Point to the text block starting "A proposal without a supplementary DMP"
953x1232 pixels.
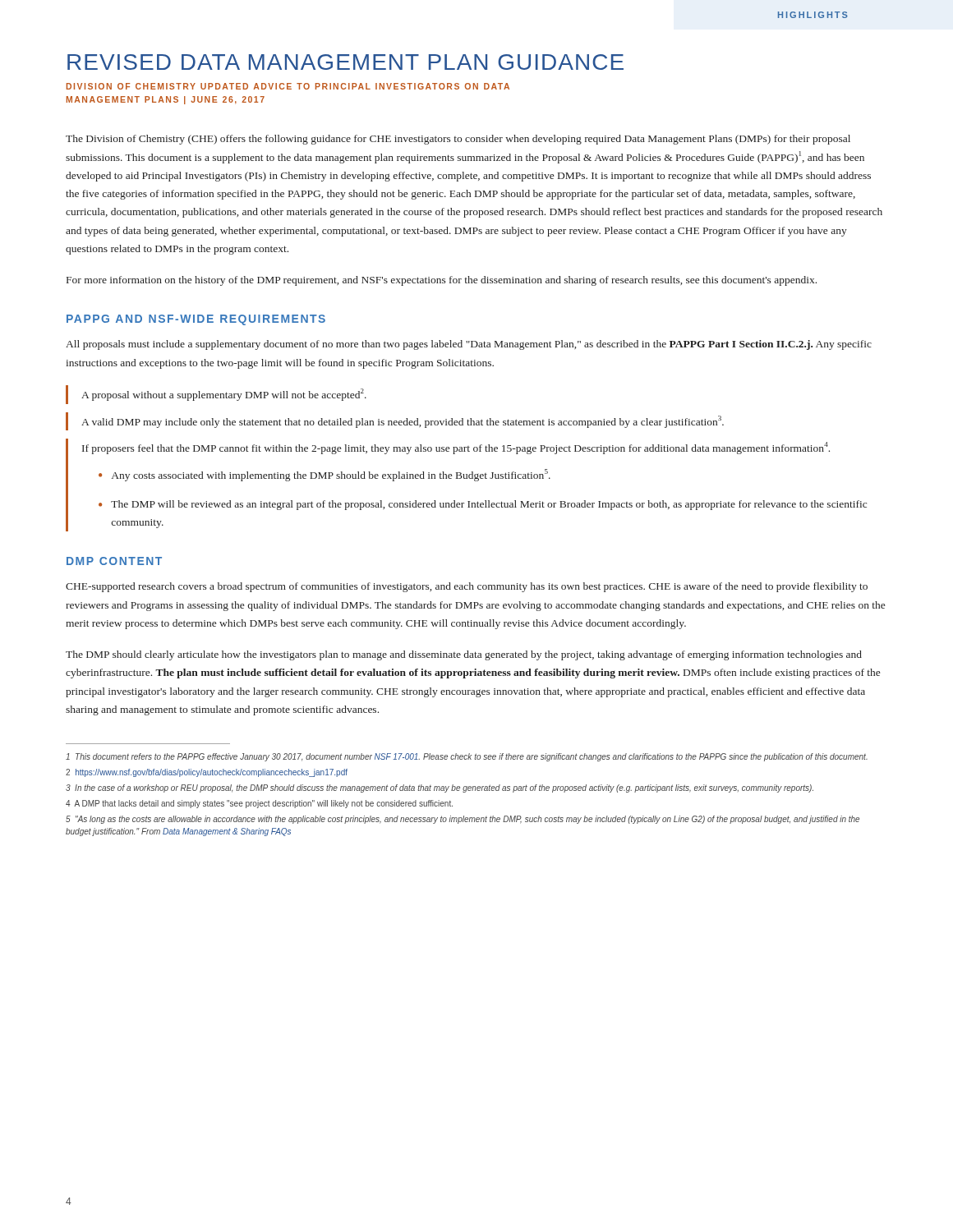[x=224, y=394]
